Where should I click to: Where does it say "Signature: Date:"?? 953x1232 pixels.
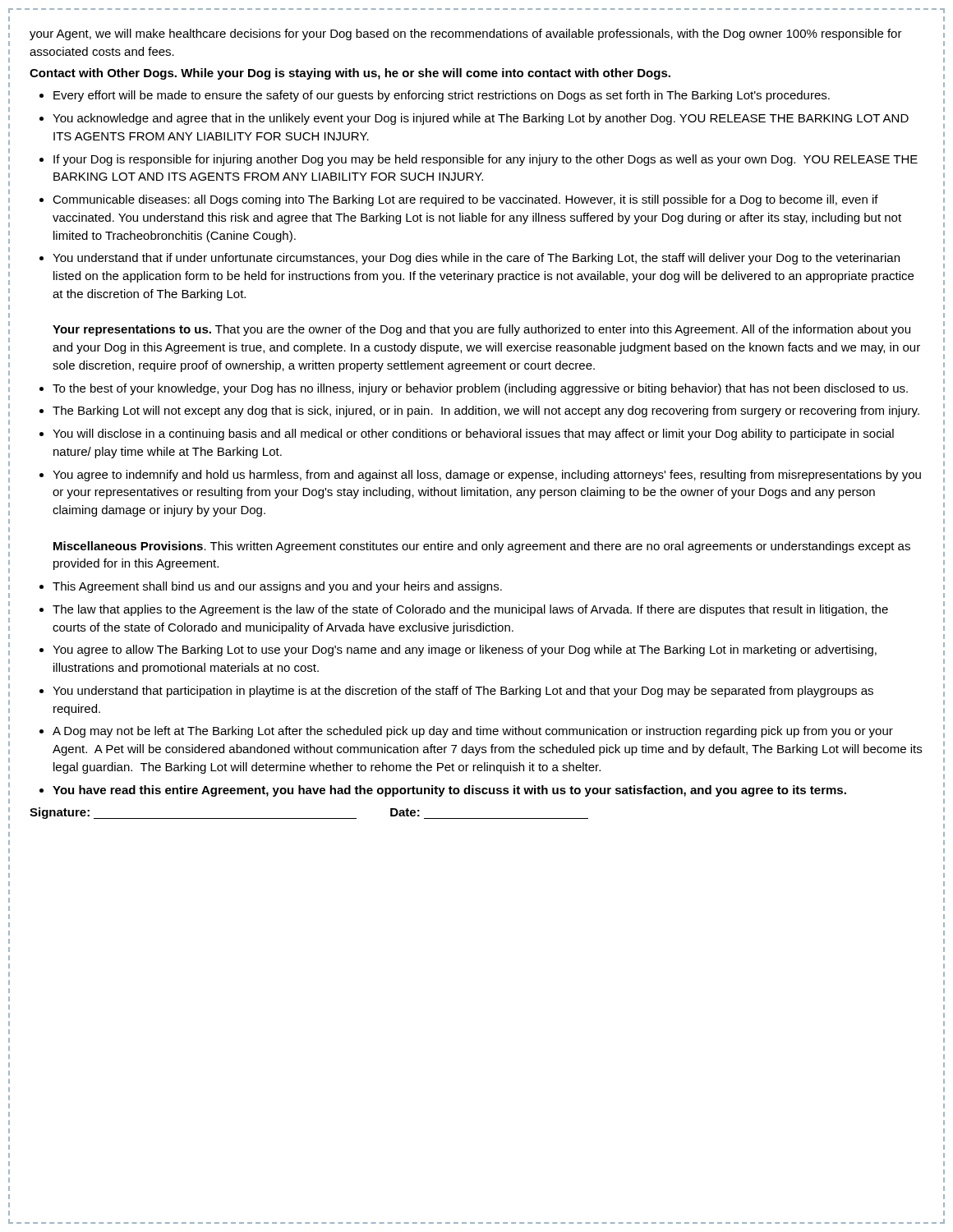(x=309, y=811)
